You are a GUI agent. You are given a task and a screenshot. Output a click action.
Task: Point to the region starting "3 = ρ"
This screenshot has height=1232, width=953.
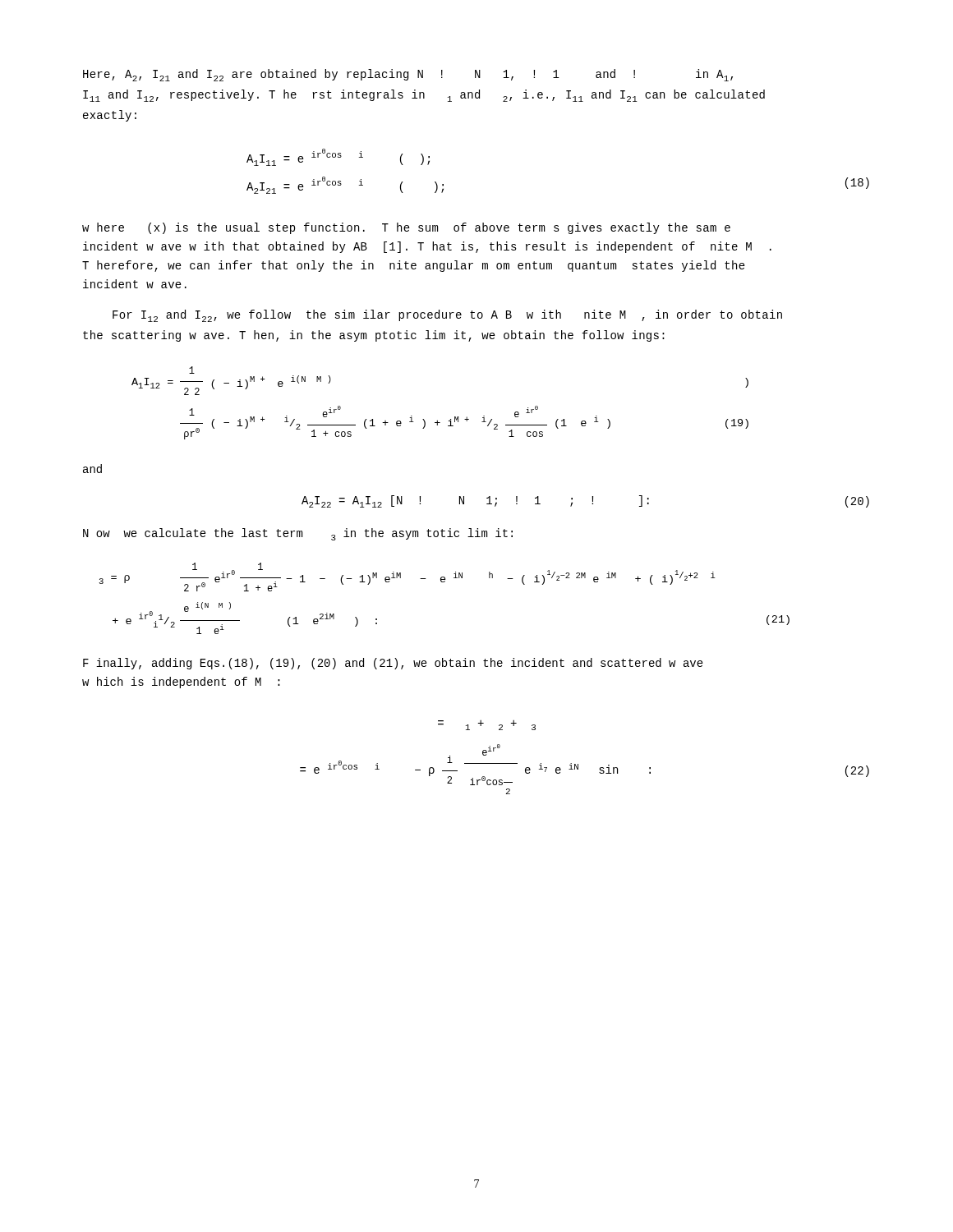tap(260, 578)
